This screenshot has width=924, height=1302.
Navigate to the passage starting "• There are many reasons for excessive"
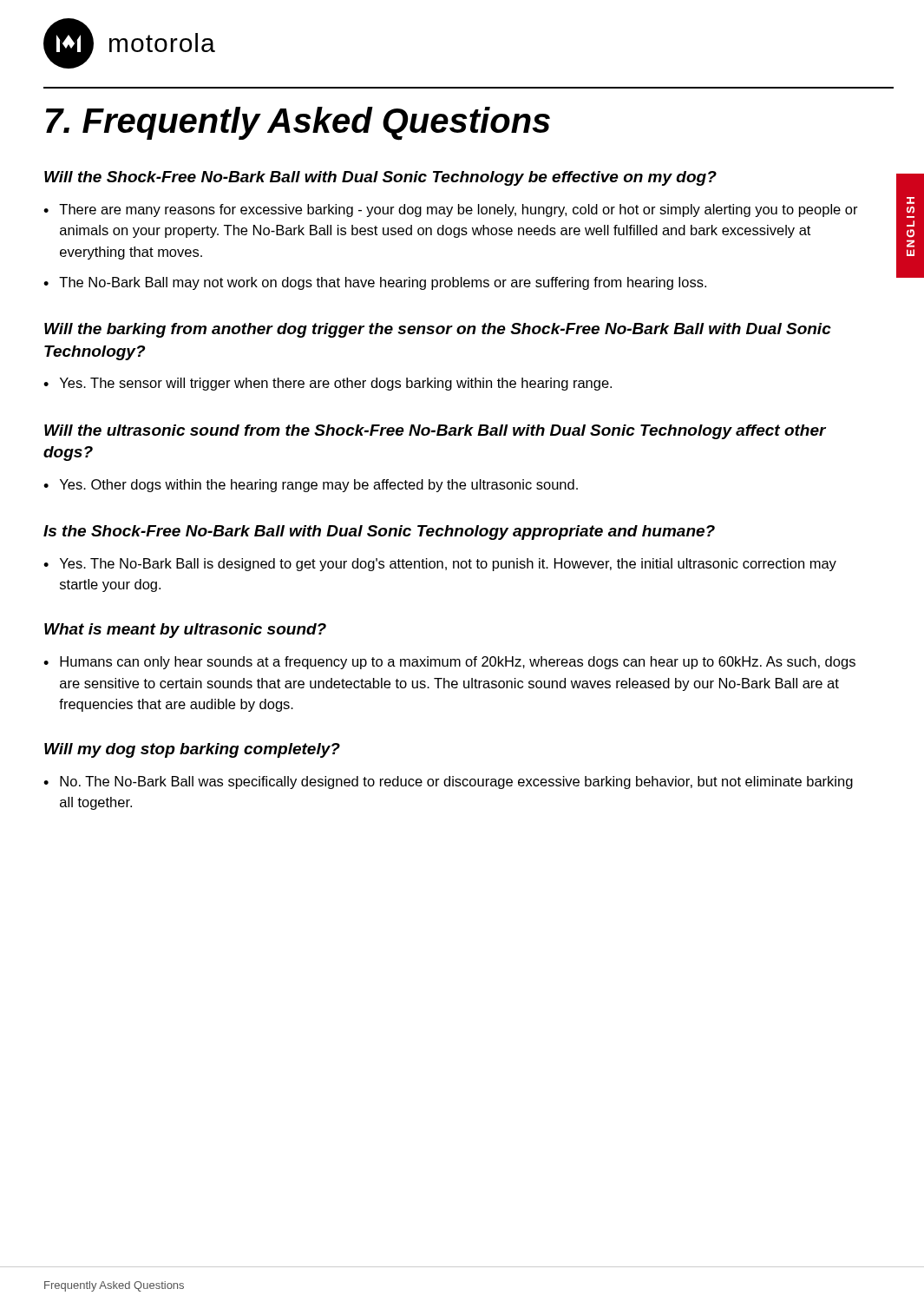455,231
